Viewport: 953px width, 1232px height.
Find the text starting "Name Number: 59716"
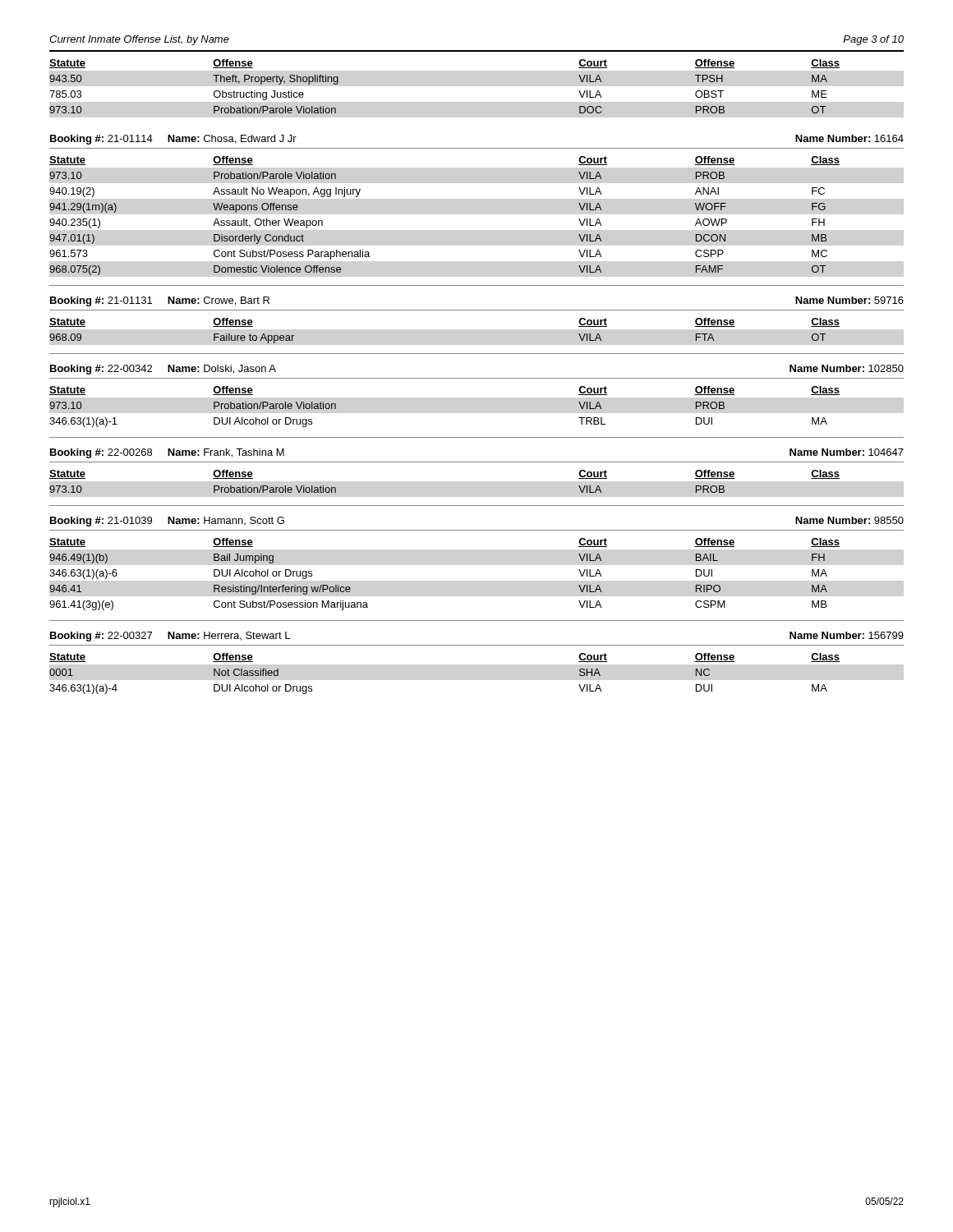(x=849, y=300)
